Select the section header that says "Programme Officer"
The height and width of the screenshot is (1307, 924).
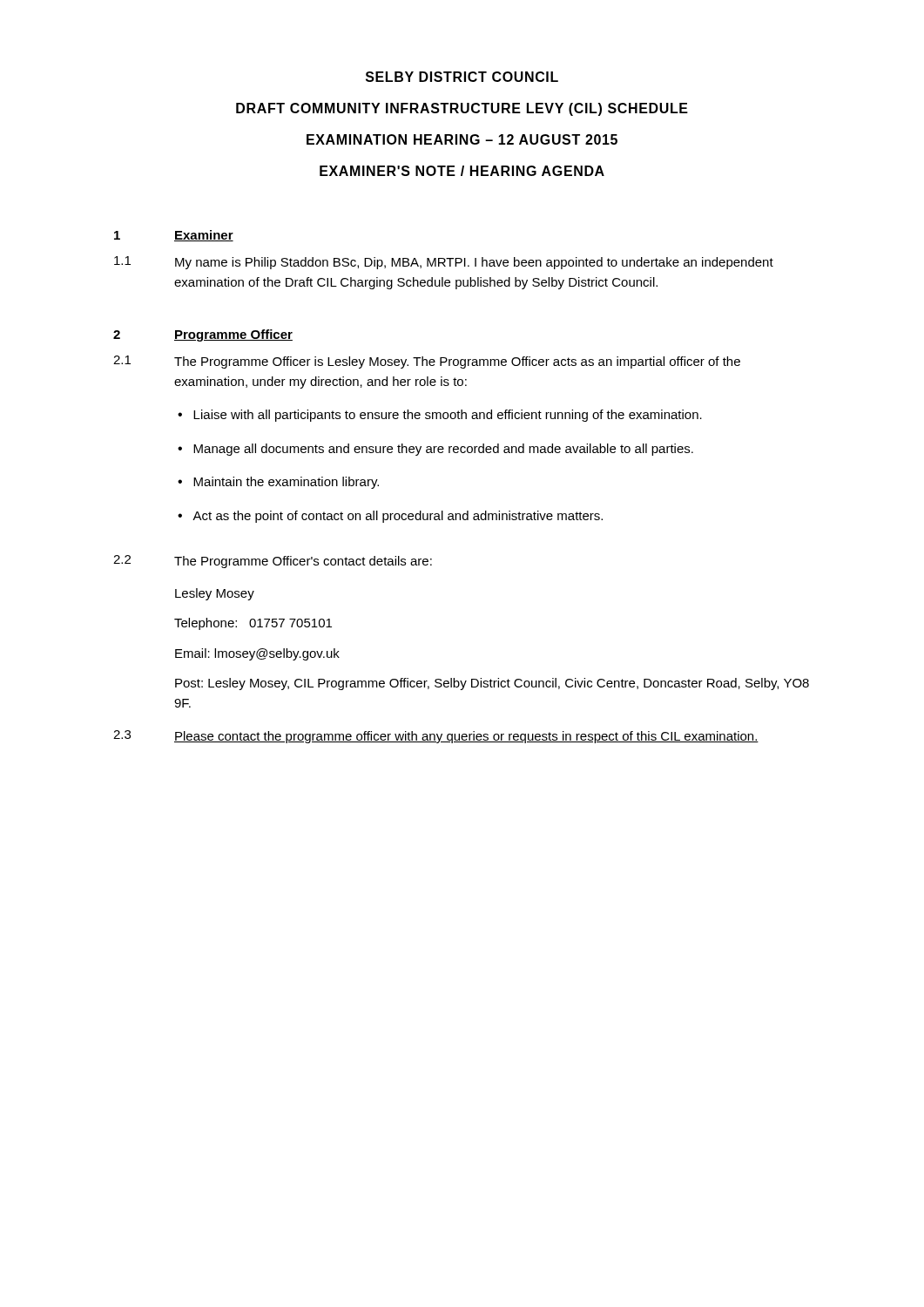(233, 334)
